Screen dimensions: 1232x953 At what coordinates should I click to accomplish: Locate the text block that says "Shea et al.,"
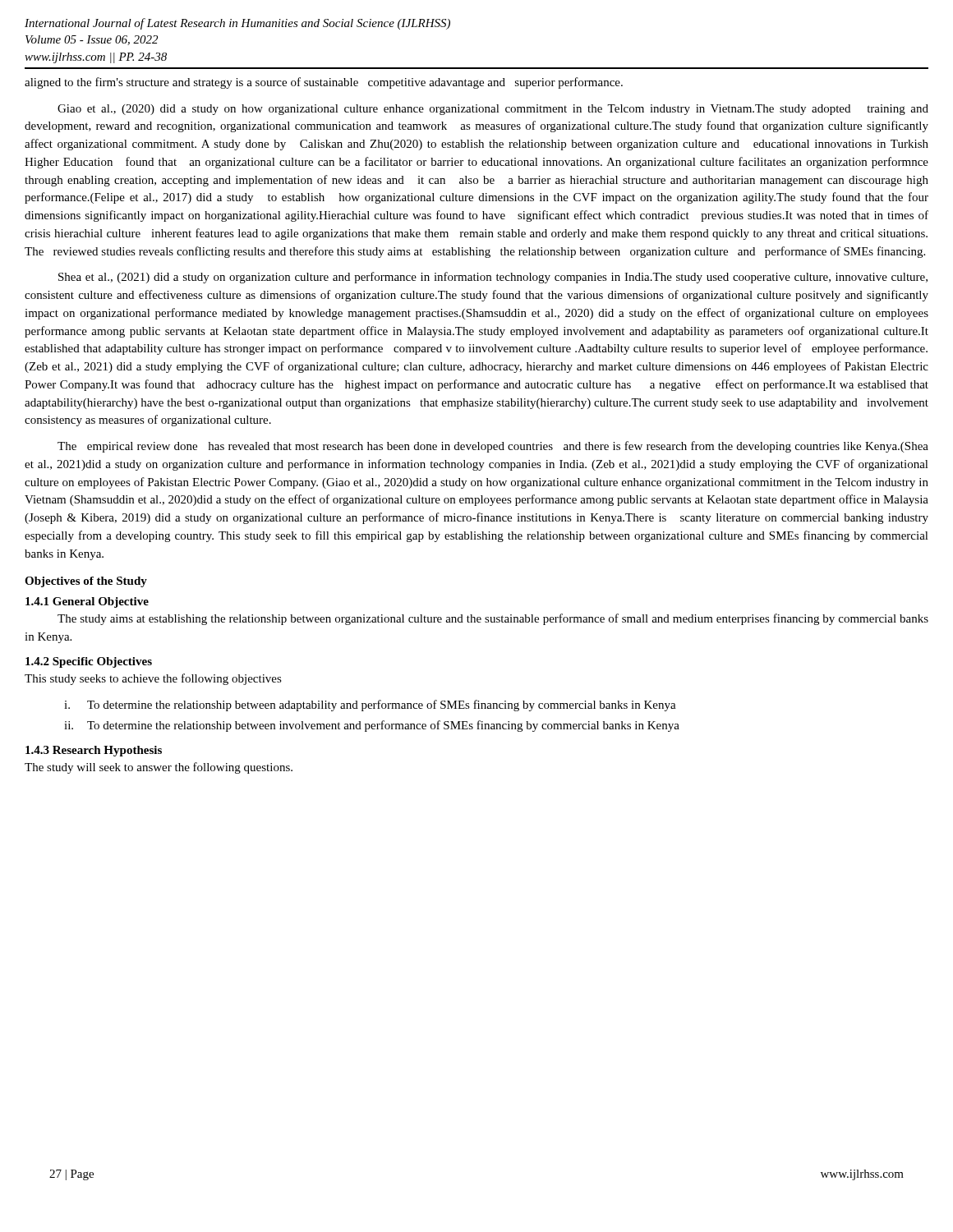tap(476, 348)
